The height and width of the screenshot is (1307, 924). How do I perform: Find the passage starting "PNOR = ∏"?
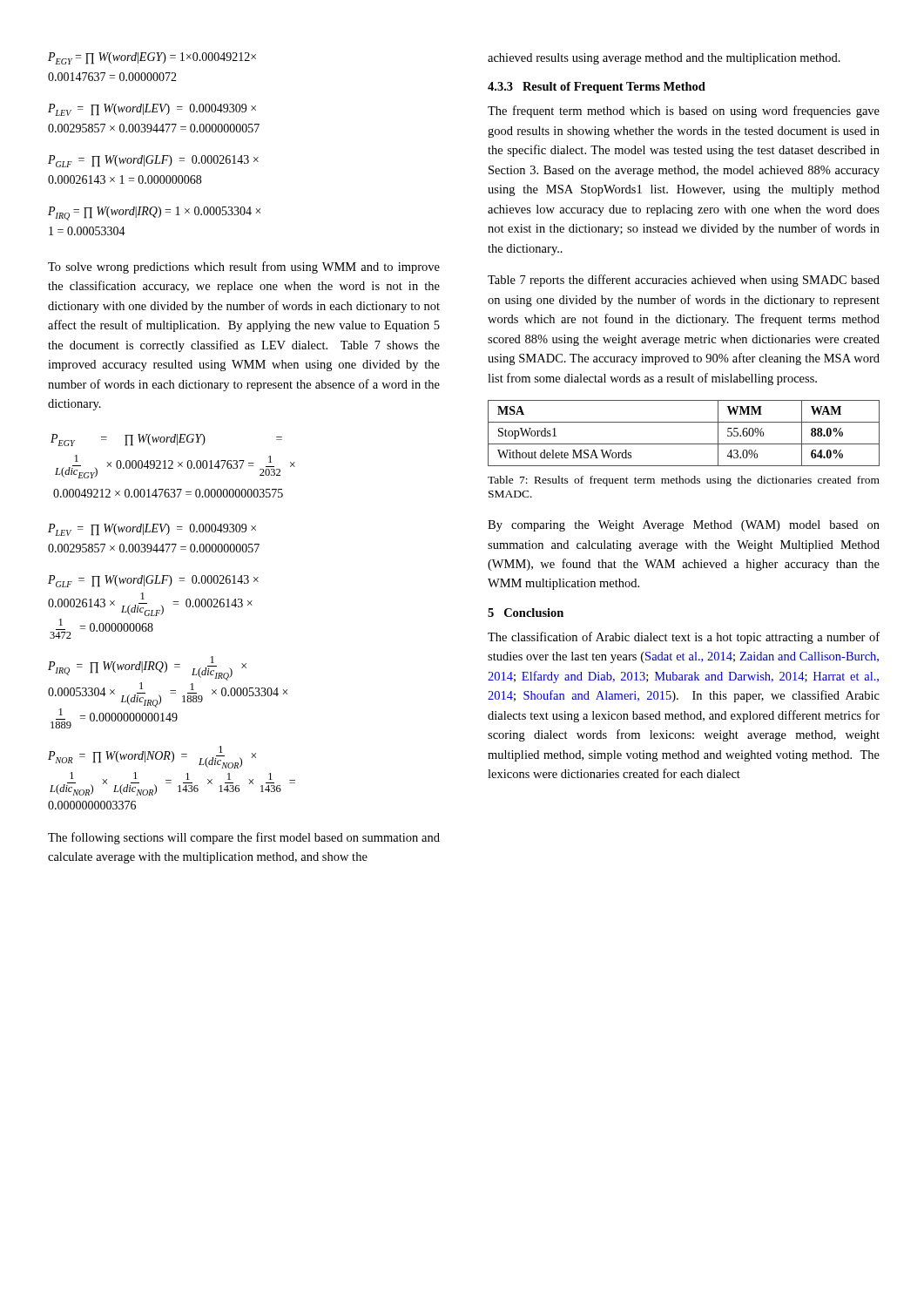(172, 778)
